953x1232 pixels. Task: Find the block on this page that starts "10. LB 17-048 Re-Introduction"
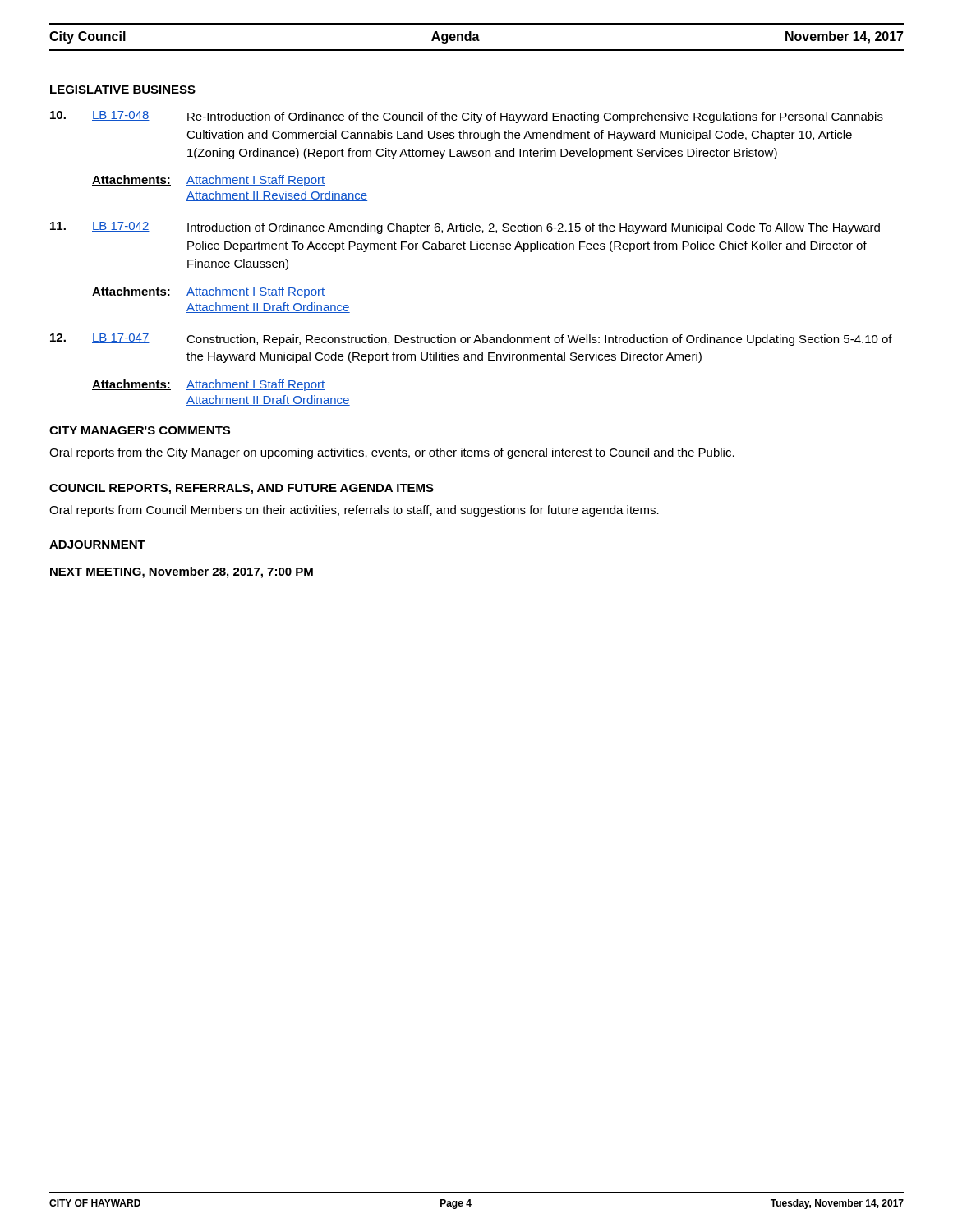[476, 134]
